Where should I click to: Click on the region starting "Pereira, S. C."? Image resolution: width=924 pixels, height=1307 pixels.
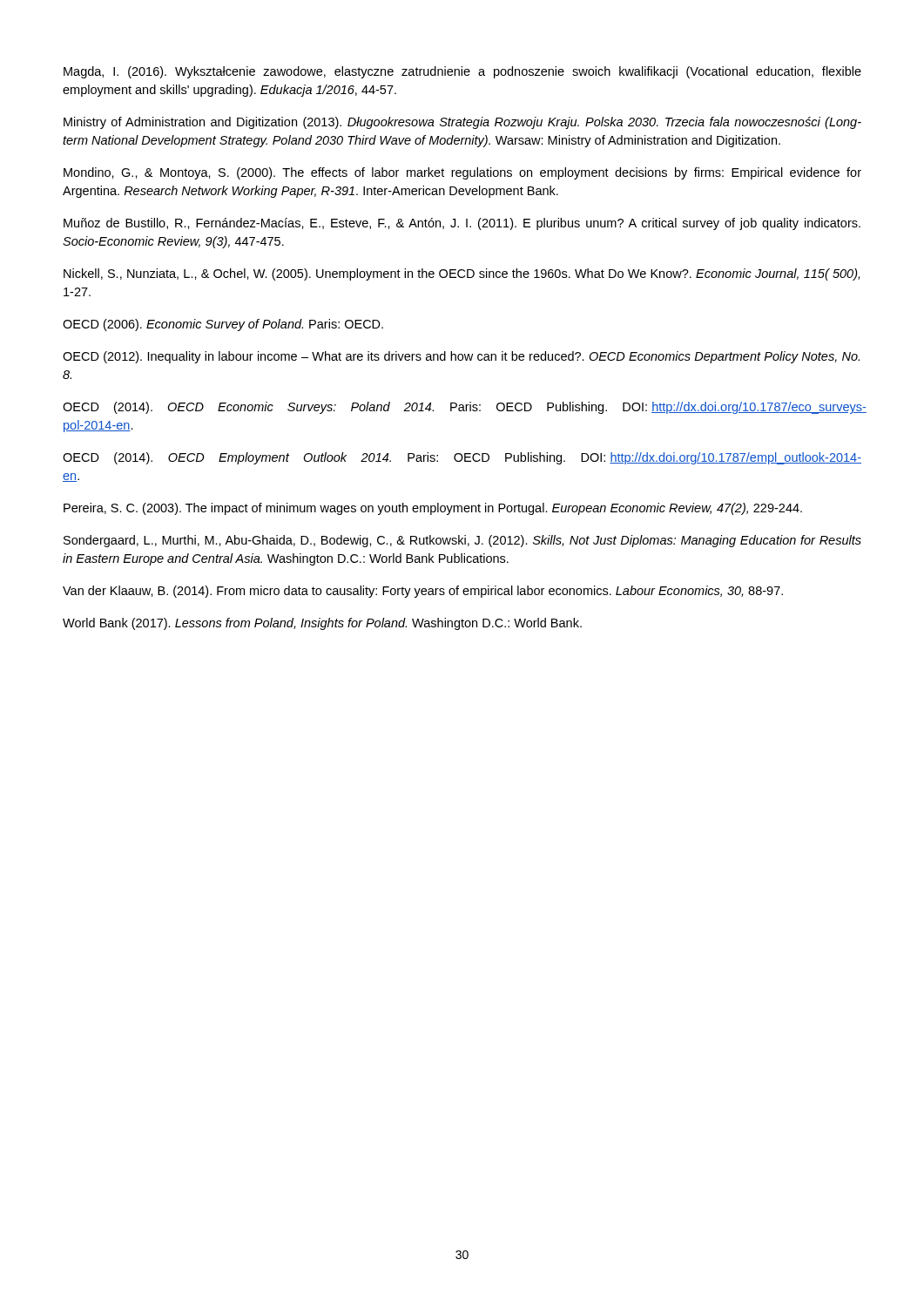433,508
